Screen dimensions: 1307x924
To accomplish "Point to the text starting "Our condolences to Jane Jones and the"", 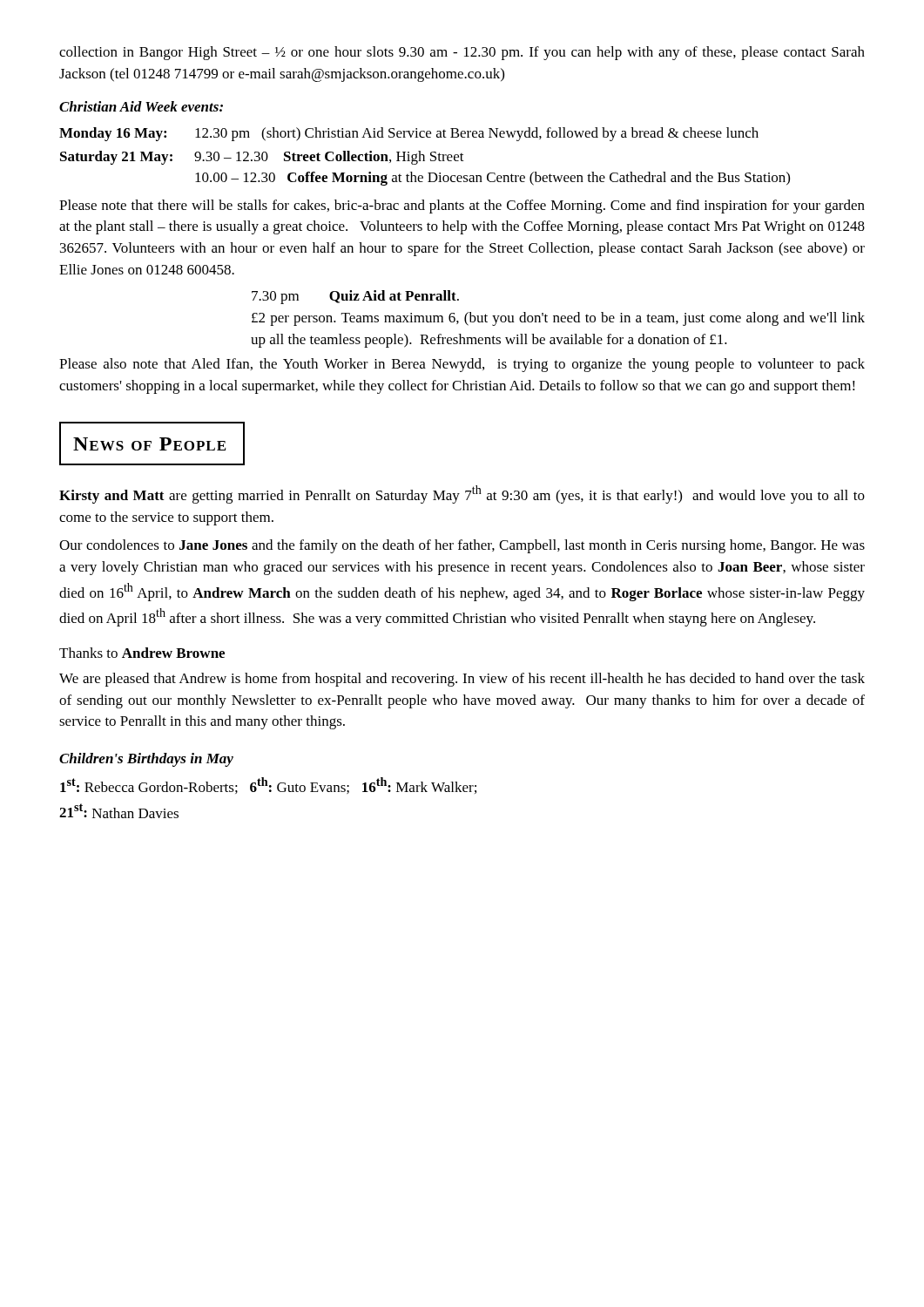I will click(x=462, y=582).
